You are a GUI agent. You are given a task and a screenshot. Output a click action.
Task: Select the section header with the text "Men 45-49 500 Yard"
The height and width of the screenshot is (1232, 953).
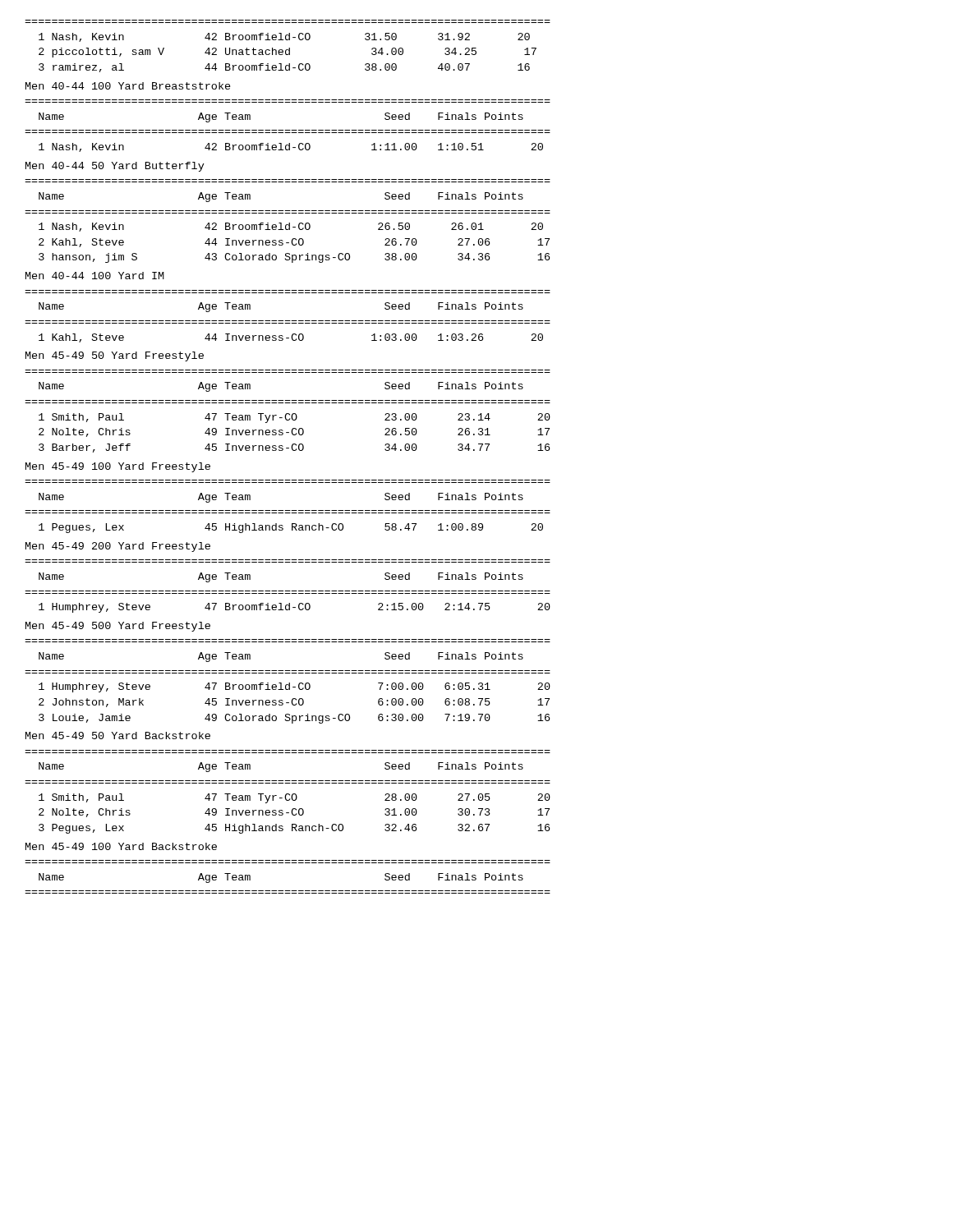118,627
